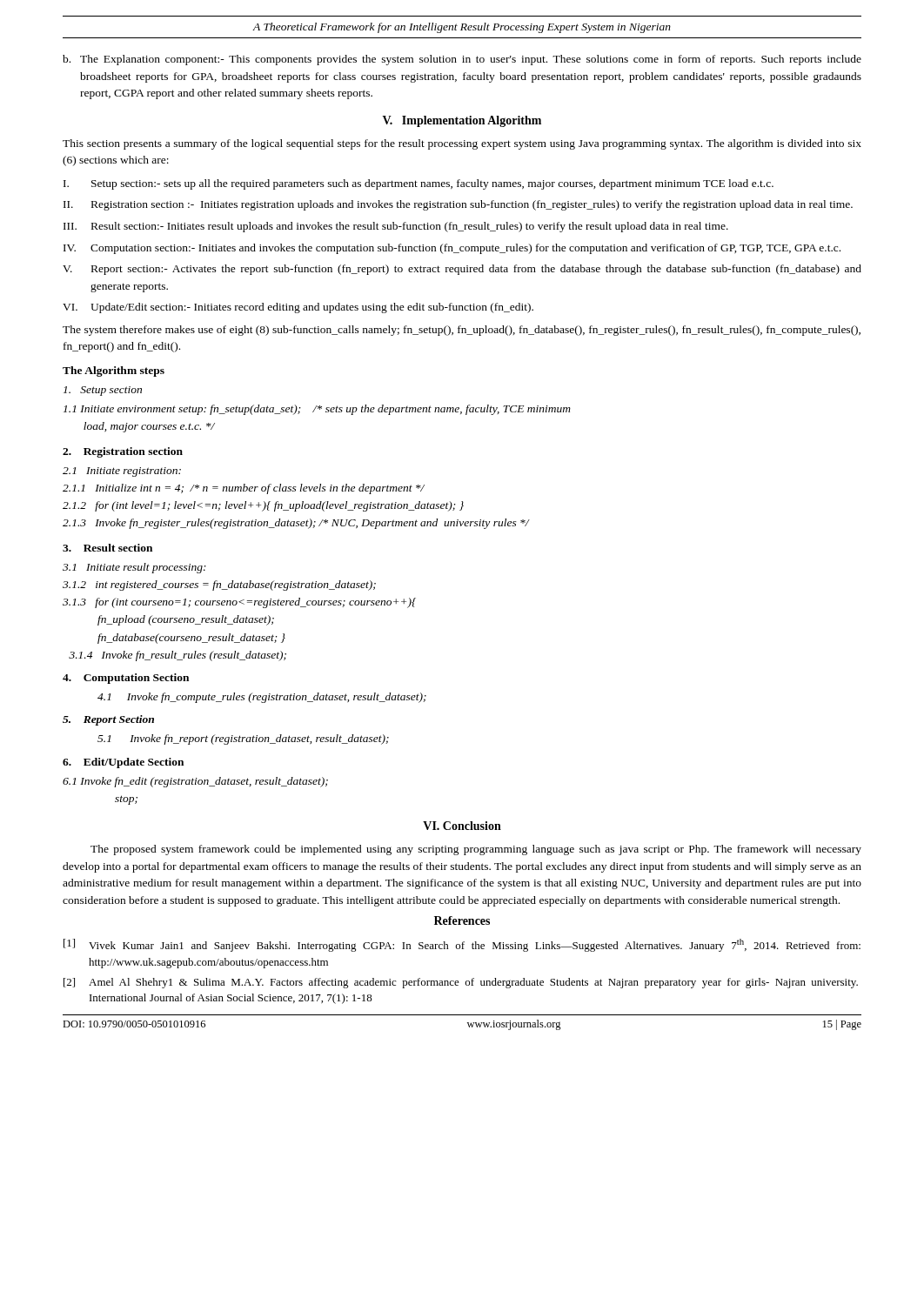Select the section header containing "VI. Conclusion"
924x1305 pixels.
[x=462, y=826]
